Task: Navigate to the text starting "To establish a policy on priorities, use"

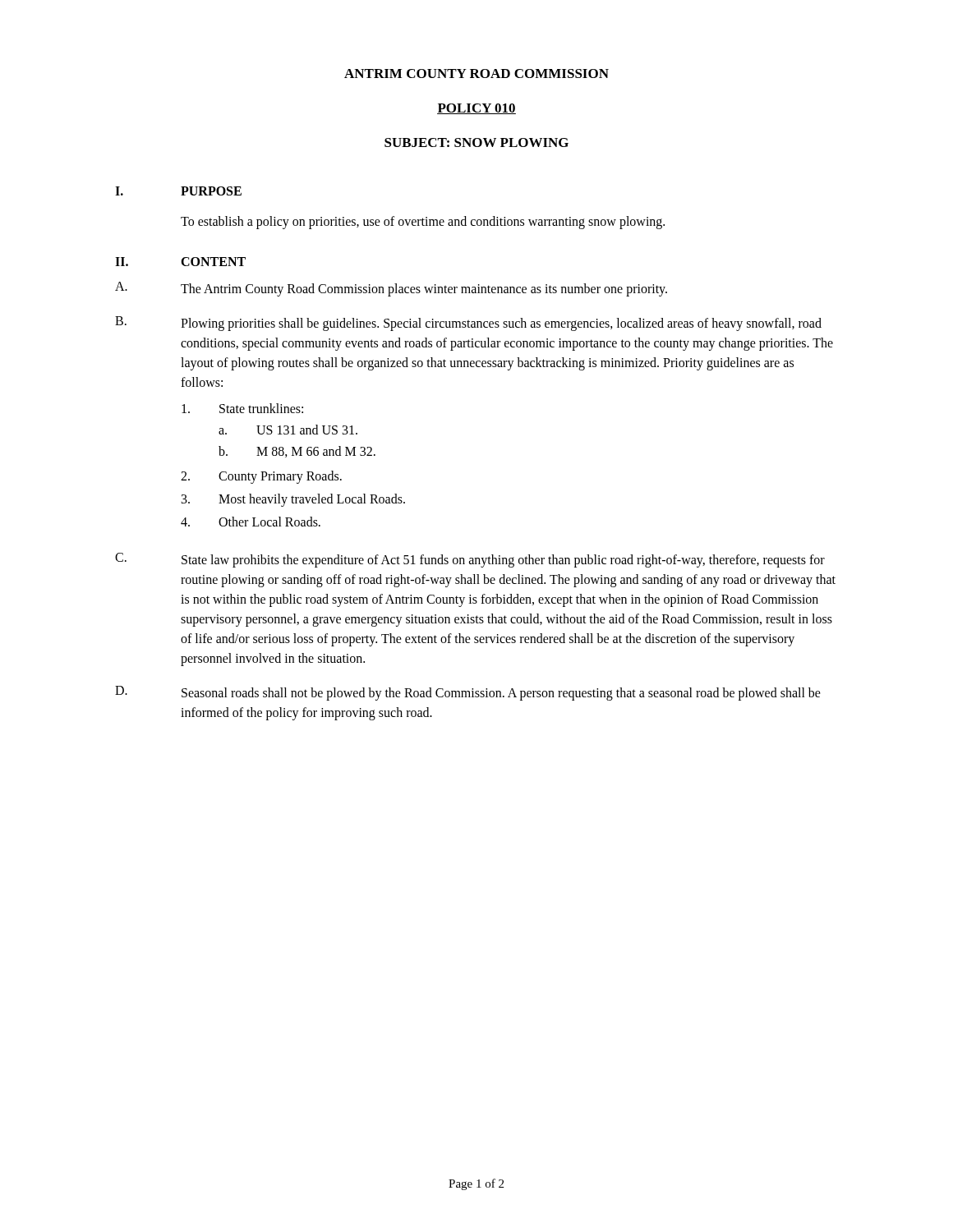Action: point(423,221)
